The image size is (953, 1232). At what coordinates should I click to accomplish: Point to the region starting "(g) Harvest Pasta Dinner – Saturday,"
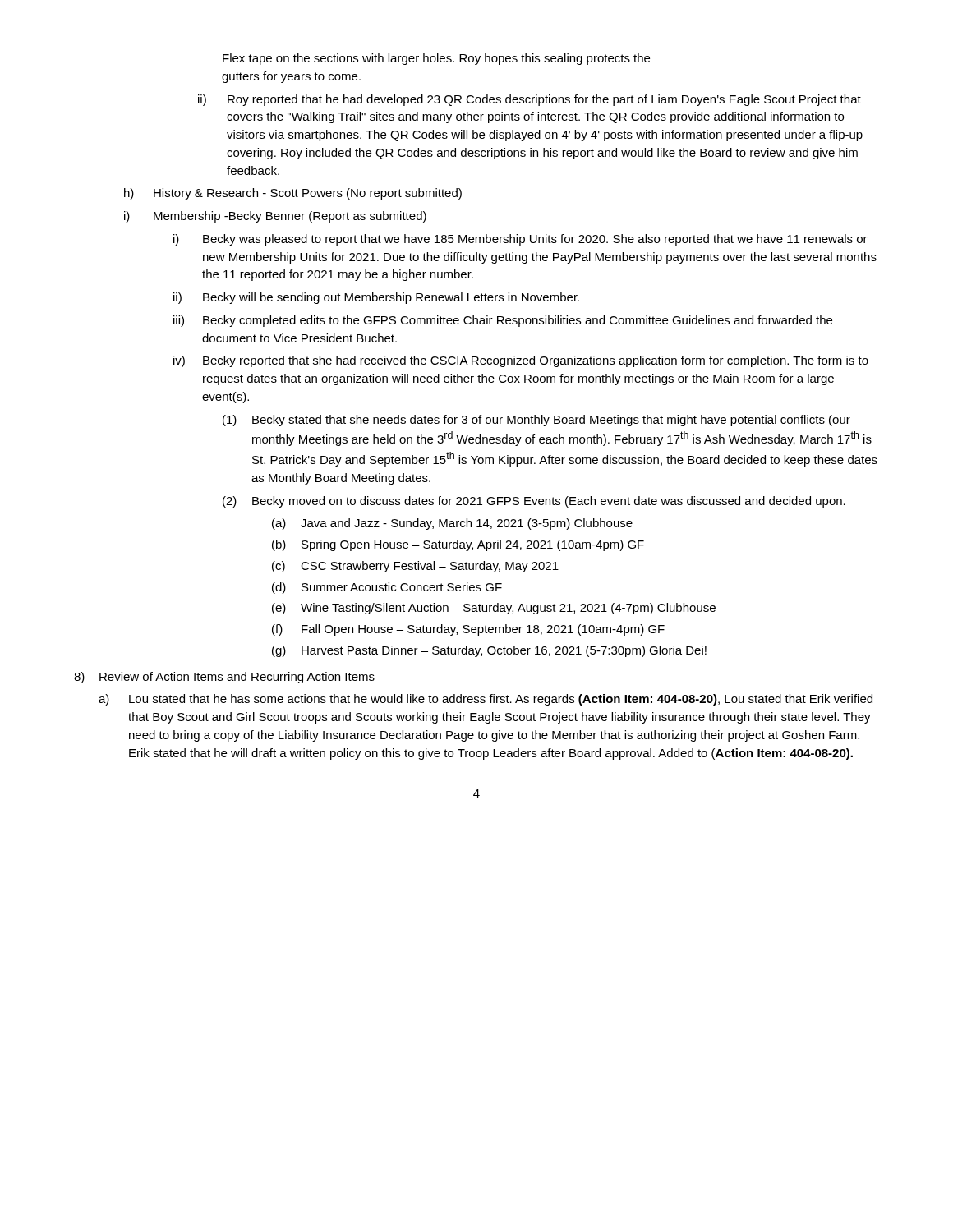[x=575, y=650]
